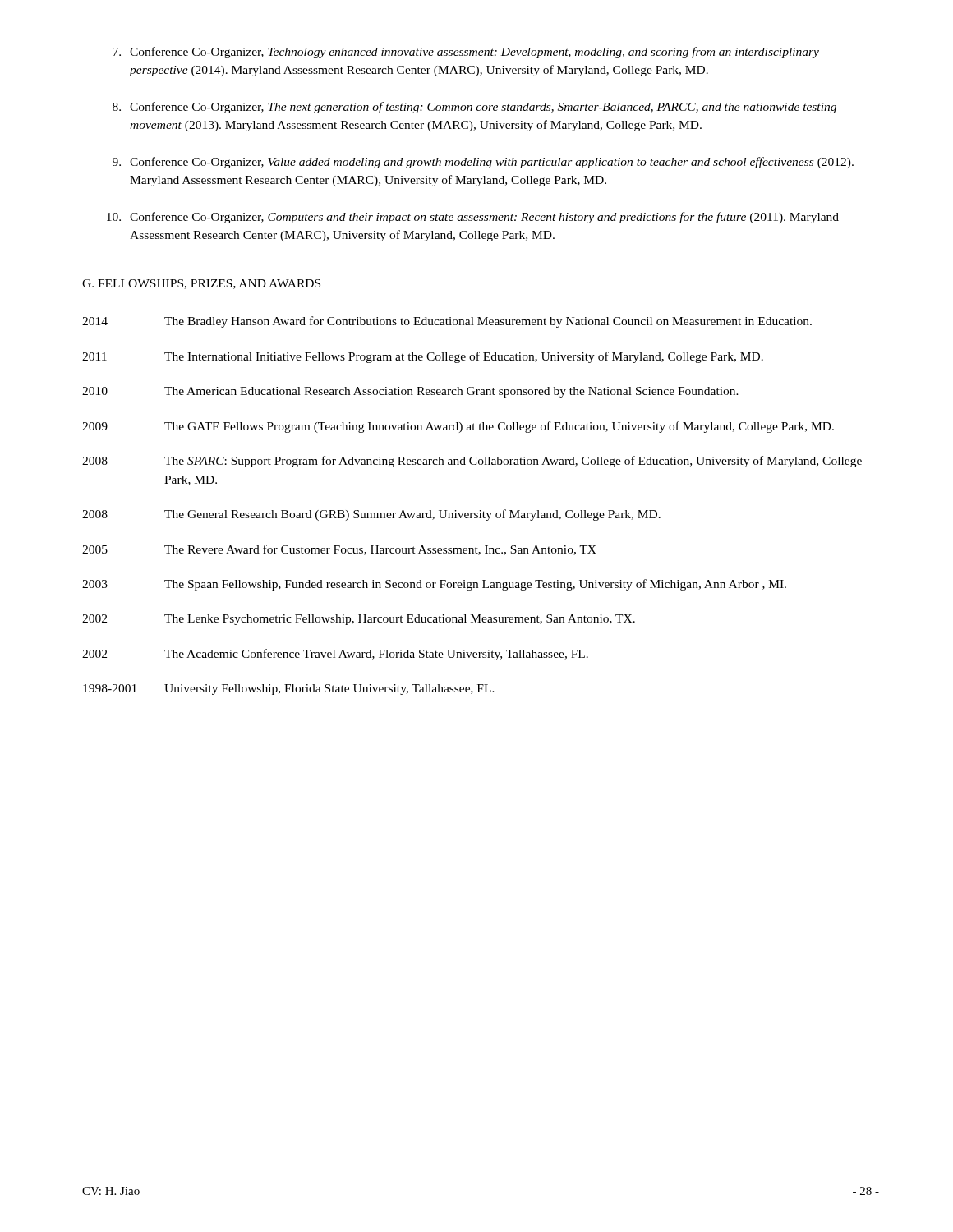Find the passage starting "8. Conference Co-Organizer, The next"
953x1232 pixels.
[481, 116]
